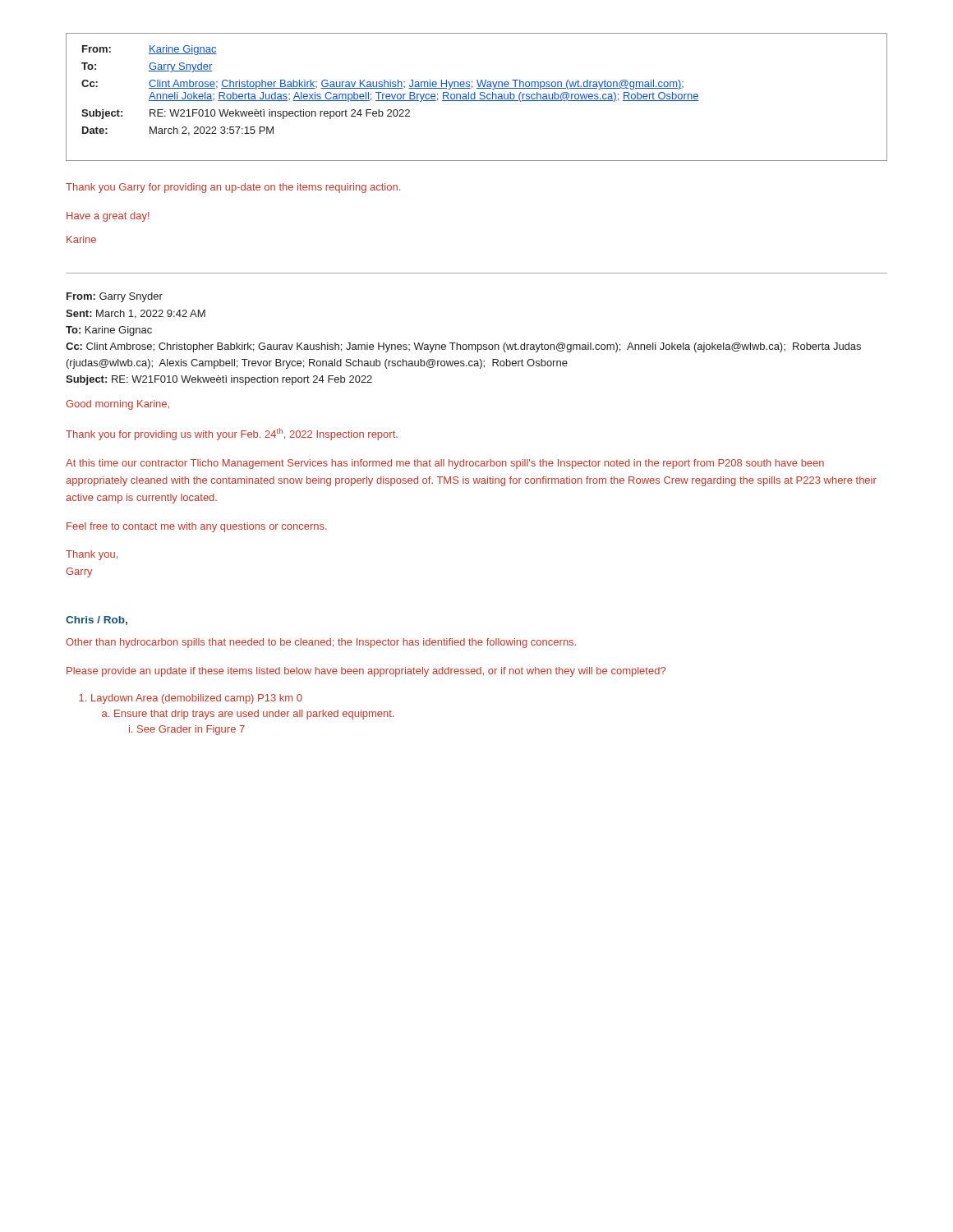This screenshot has width=953, height=1232.
Task: Navigate to the text starting "From: Garry Snyder Sent: March 1, 2022"
Action: [x=464, y=338]
